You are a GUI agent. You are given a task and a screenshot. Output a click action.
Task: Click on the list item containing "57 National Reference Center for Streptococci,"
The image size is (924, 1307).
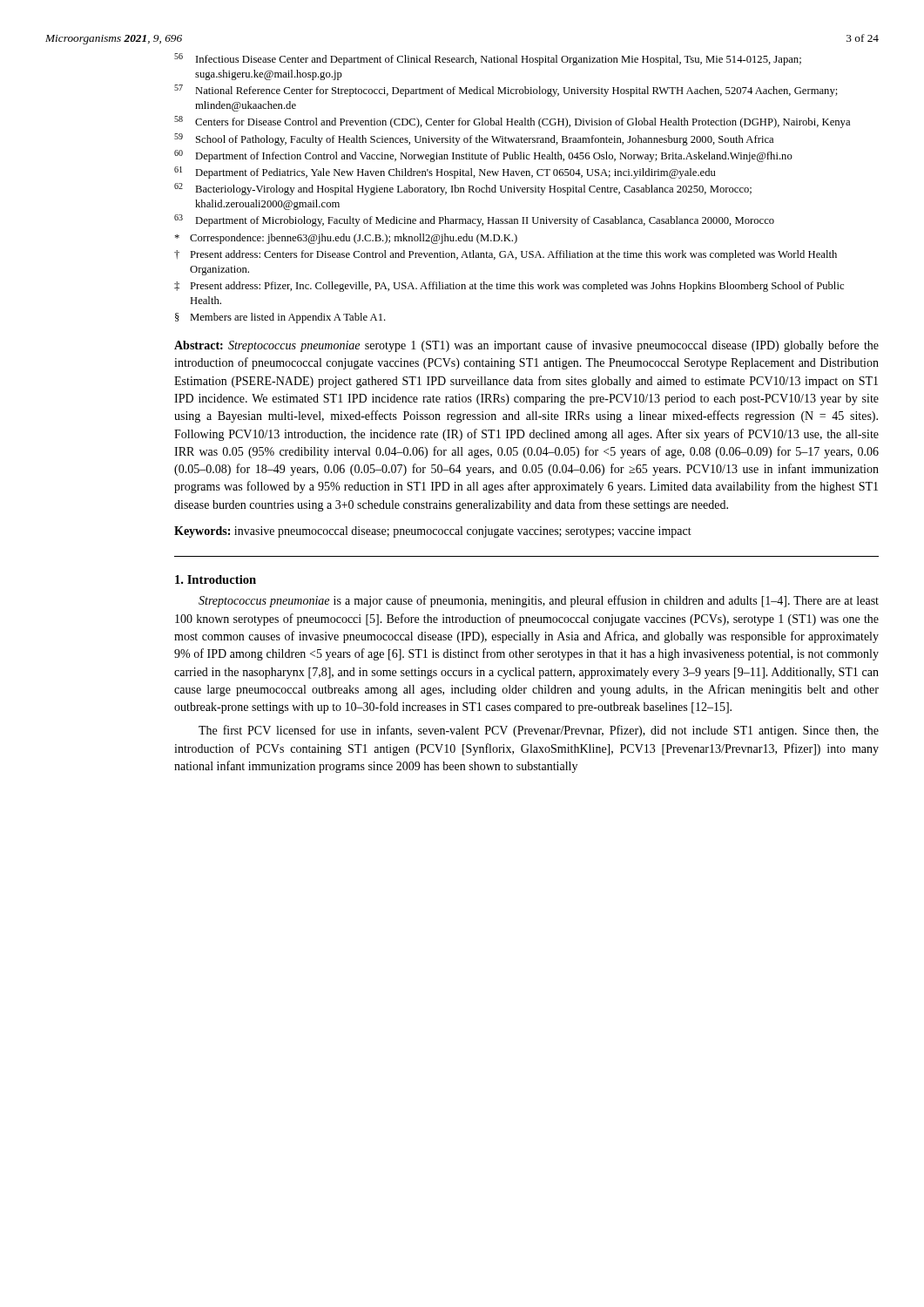(526, 99)
